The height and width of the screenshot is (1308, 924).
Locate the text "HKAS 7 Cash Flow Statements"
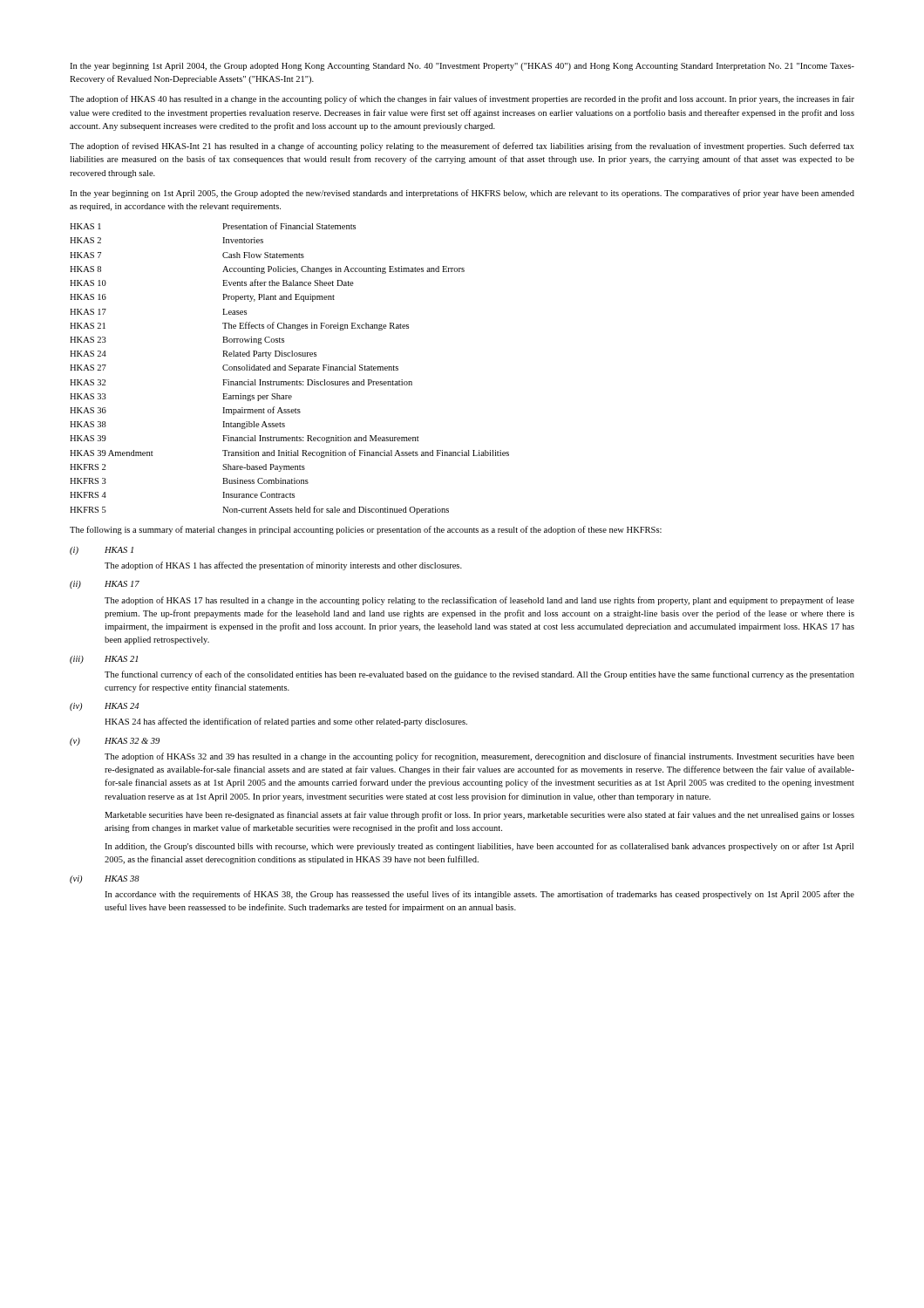(85, 255)
